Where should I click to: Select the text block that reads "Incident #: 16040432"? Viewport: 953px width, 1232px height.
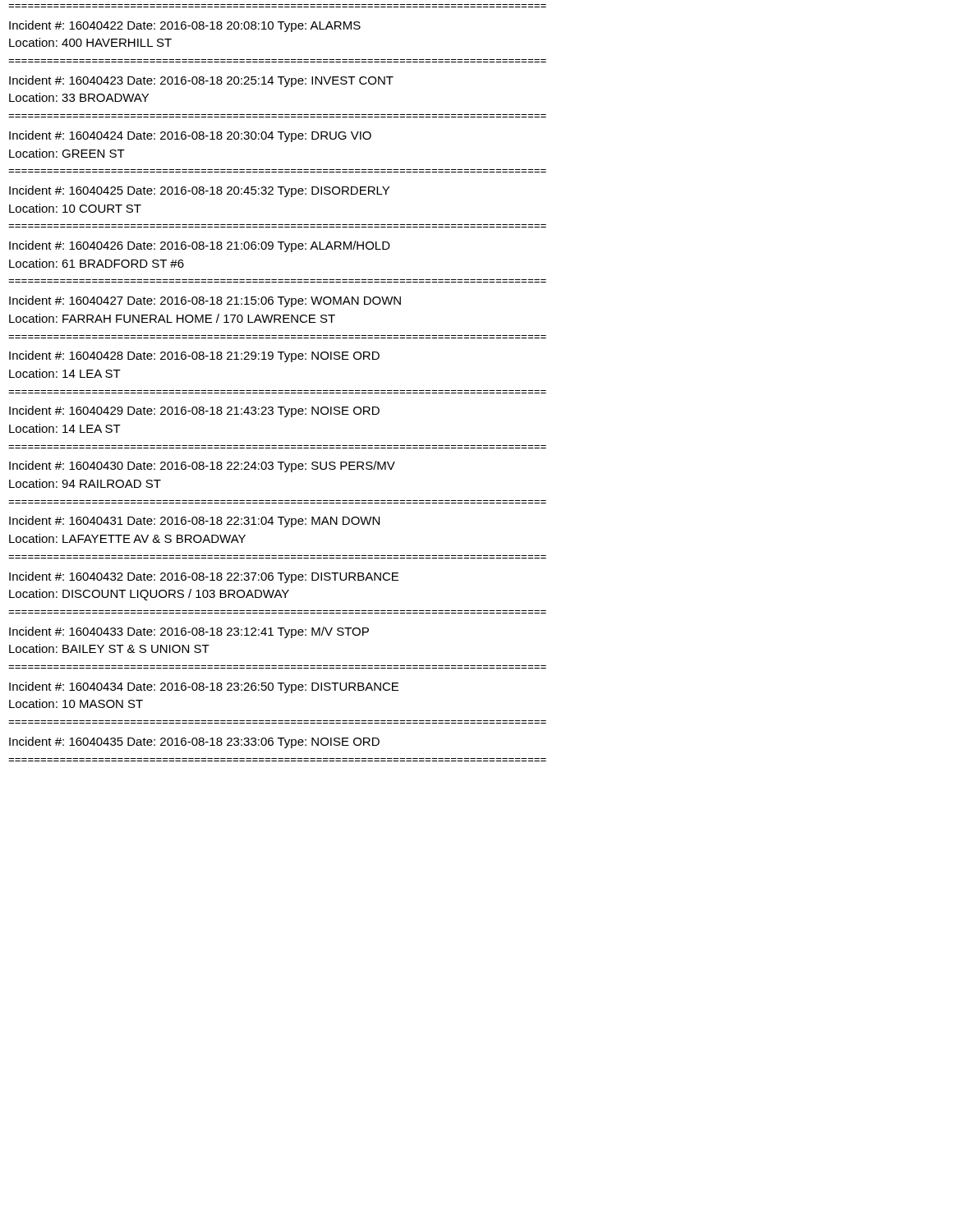tap(204, 577)
